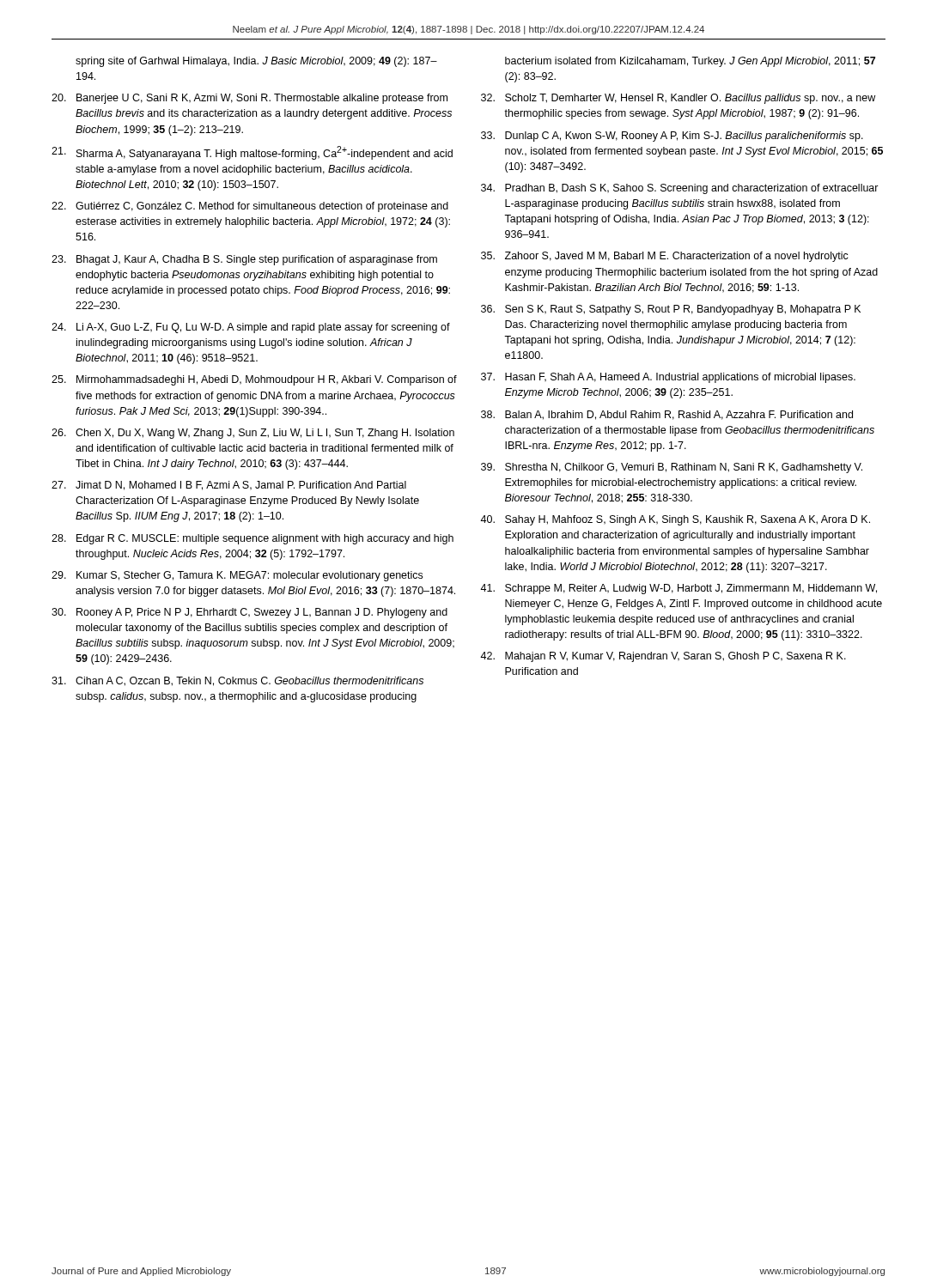Screen dimensions: 1288x937
Task: Click on the list item that says "bacterium isolated from Kizilcahamam, Turkey. J"
Action: click(683, 69)
